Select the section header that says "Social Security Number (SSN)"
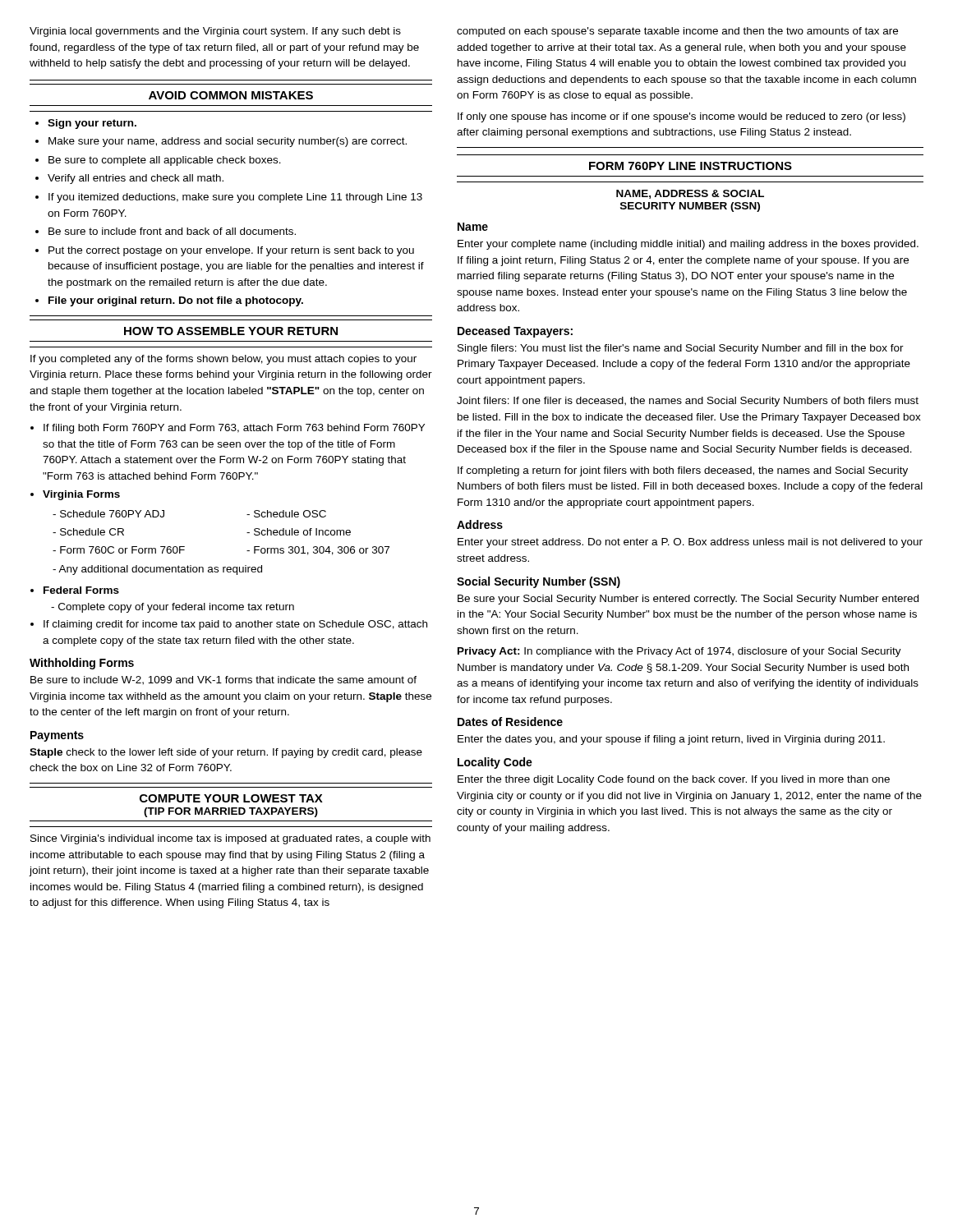 [539, 581]
